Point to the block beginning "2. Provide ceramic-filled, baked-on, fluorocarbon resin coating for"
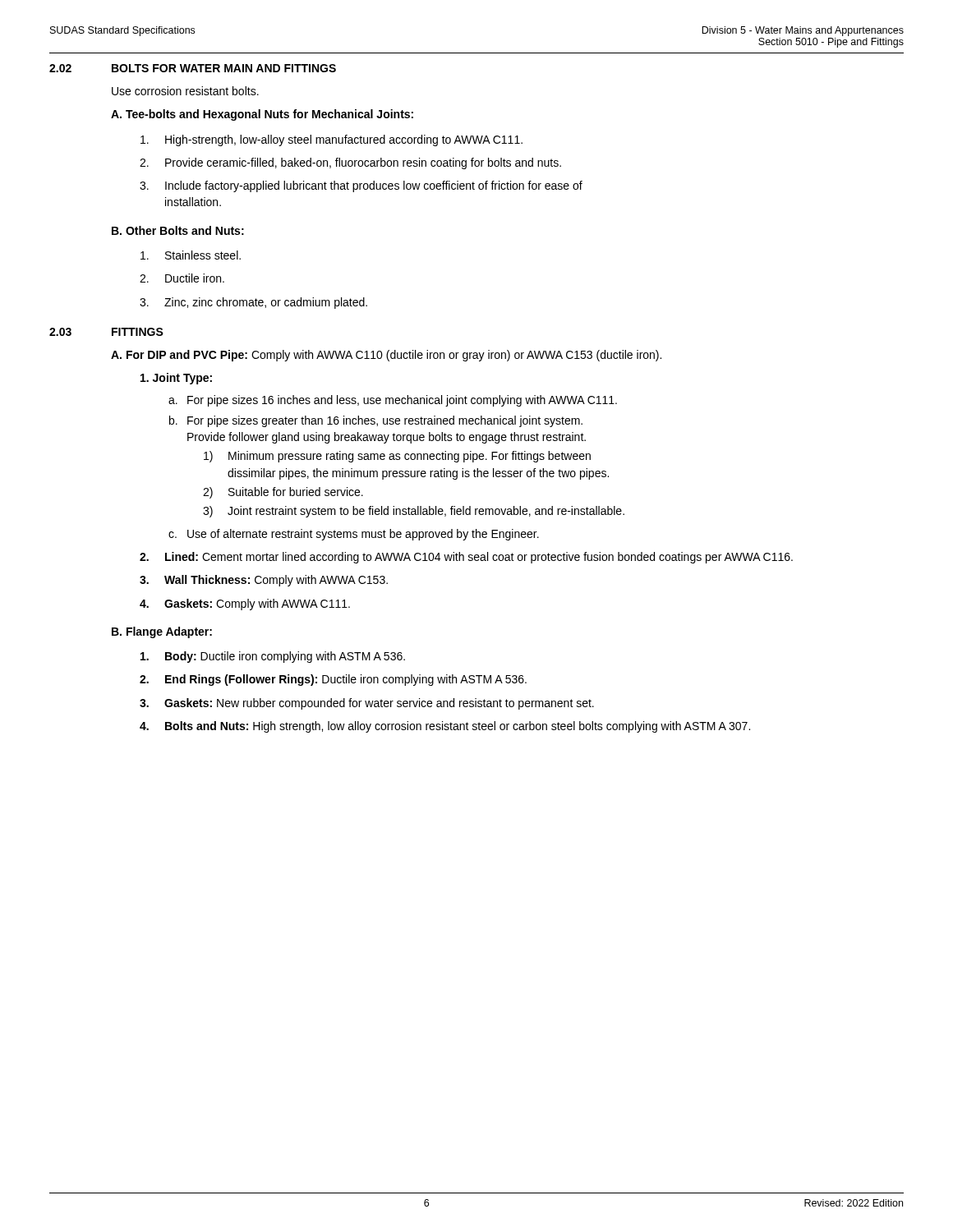 (351, 163)
